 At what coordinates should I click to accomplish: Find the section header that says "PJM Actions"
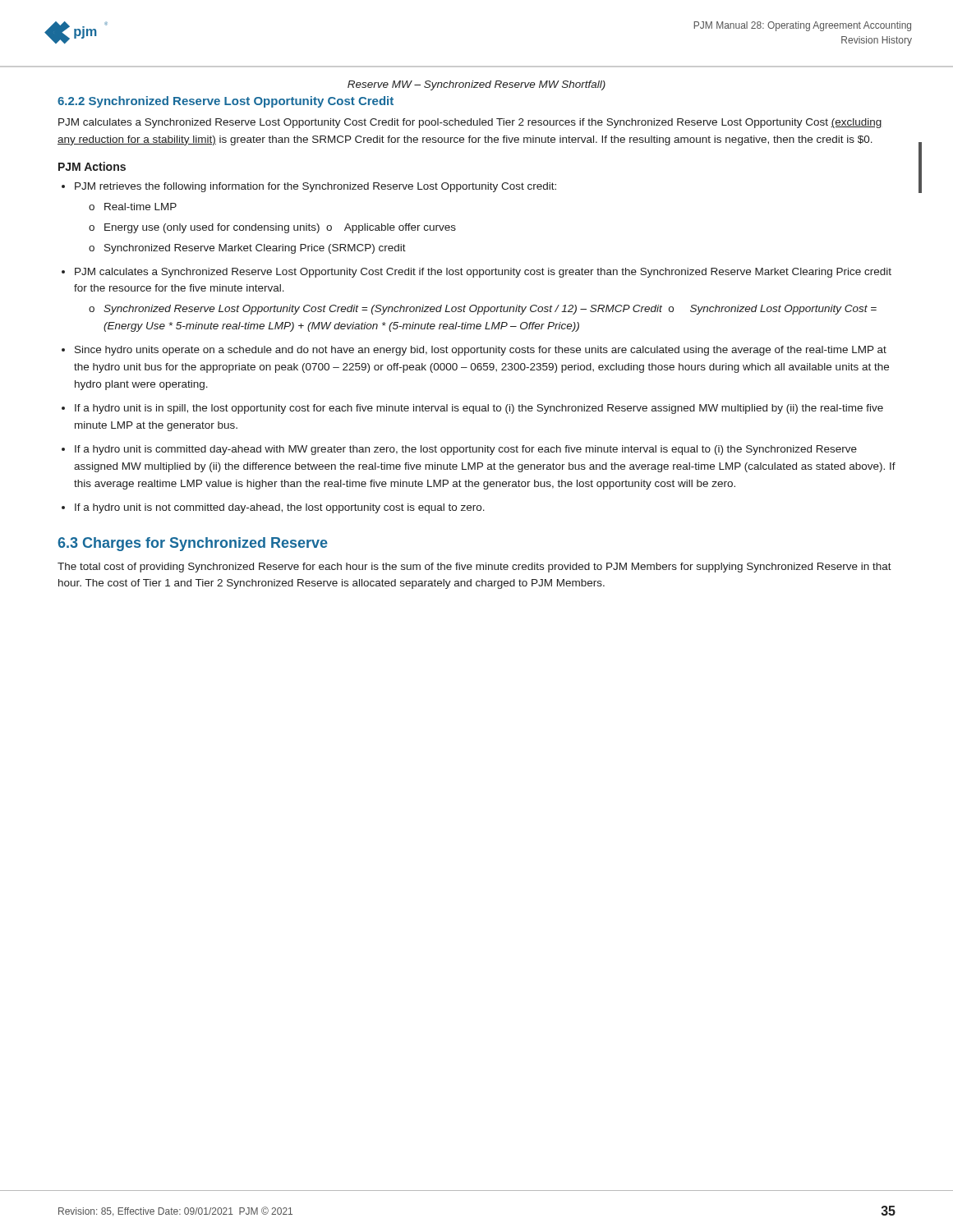92,167
